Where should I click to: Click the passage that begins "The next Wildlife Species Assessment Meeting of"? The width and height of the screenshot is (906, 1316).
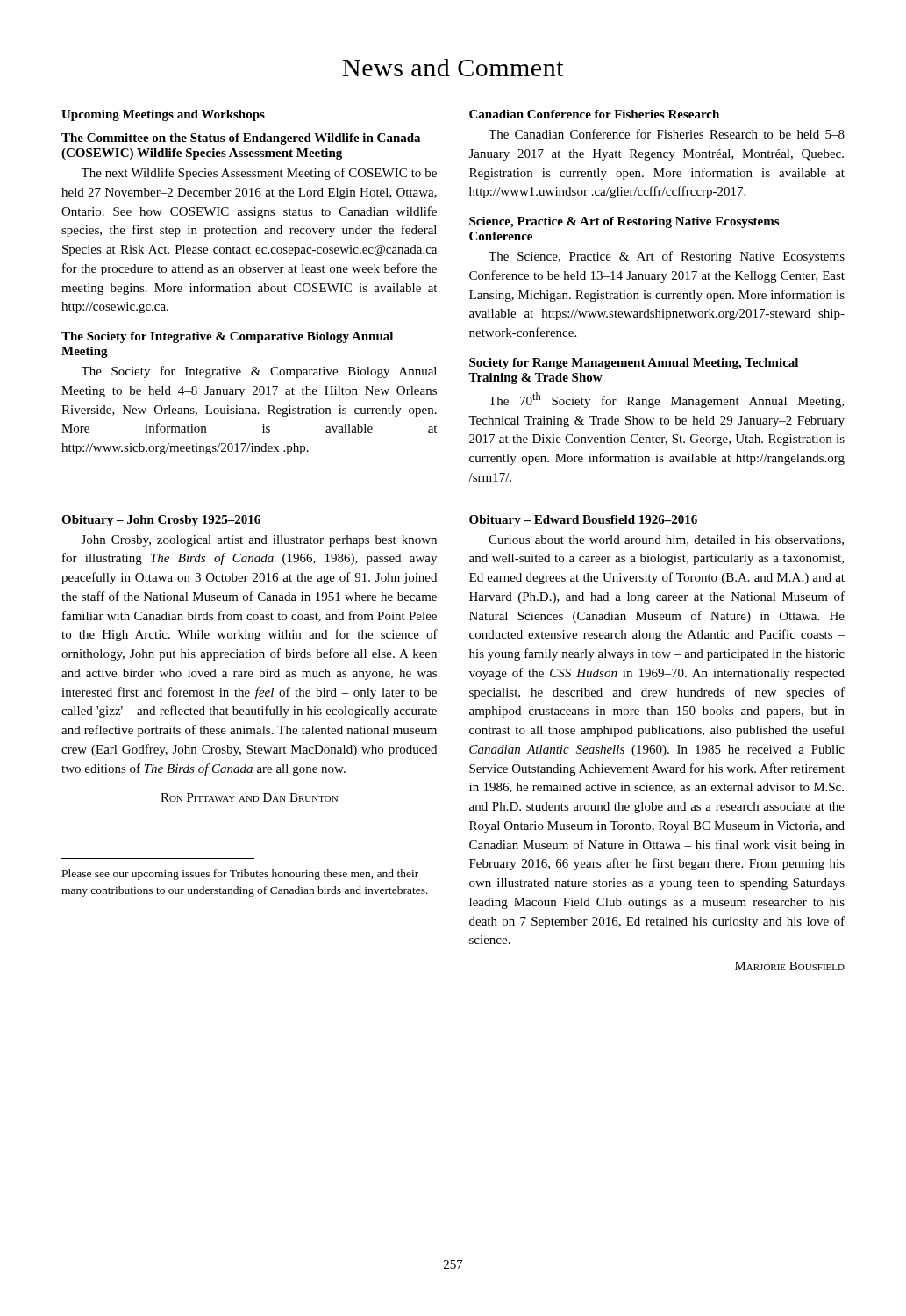(249, 240)
